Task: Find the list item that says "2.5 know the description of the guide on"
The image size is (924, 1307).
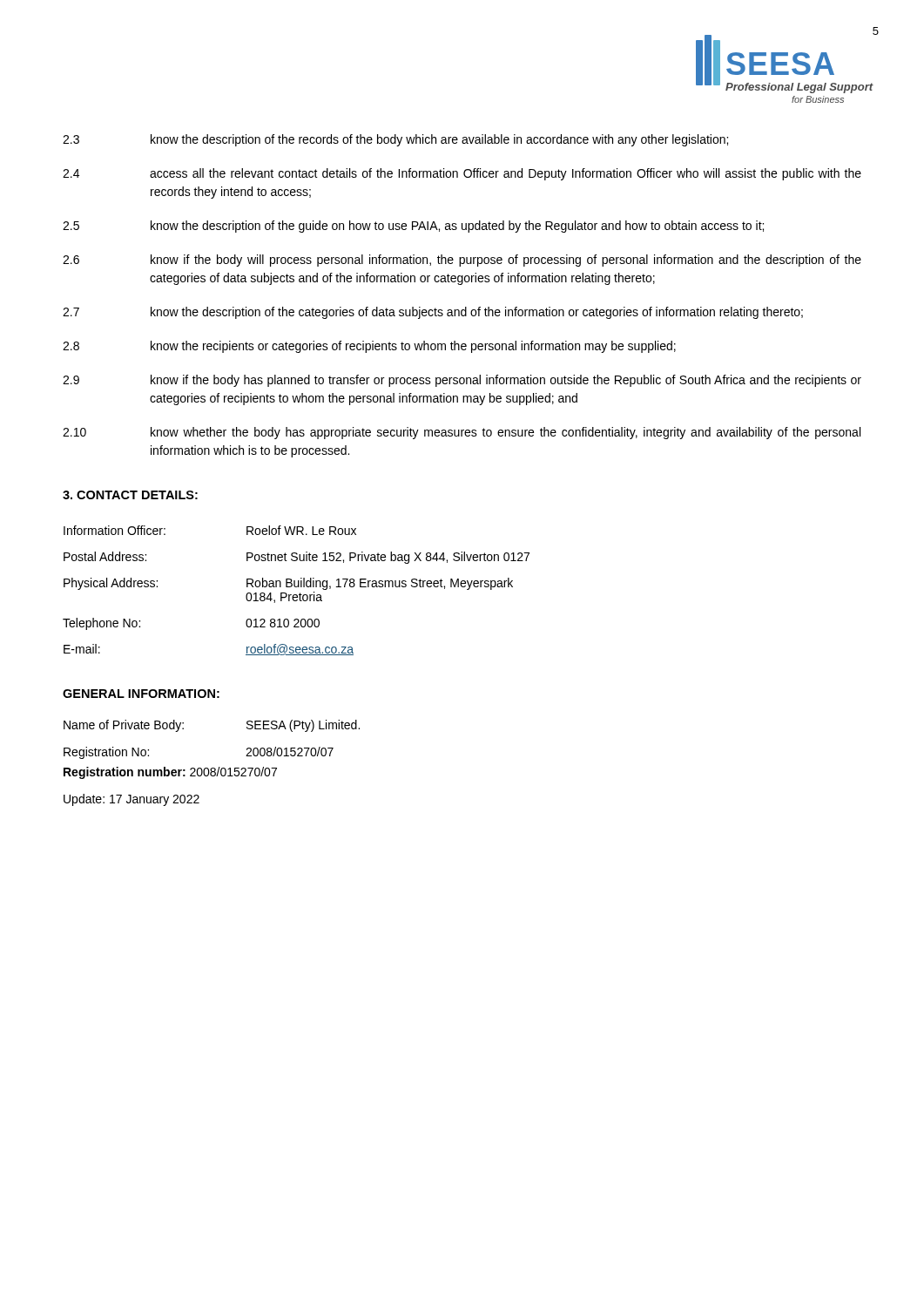Action: (462, 226)
